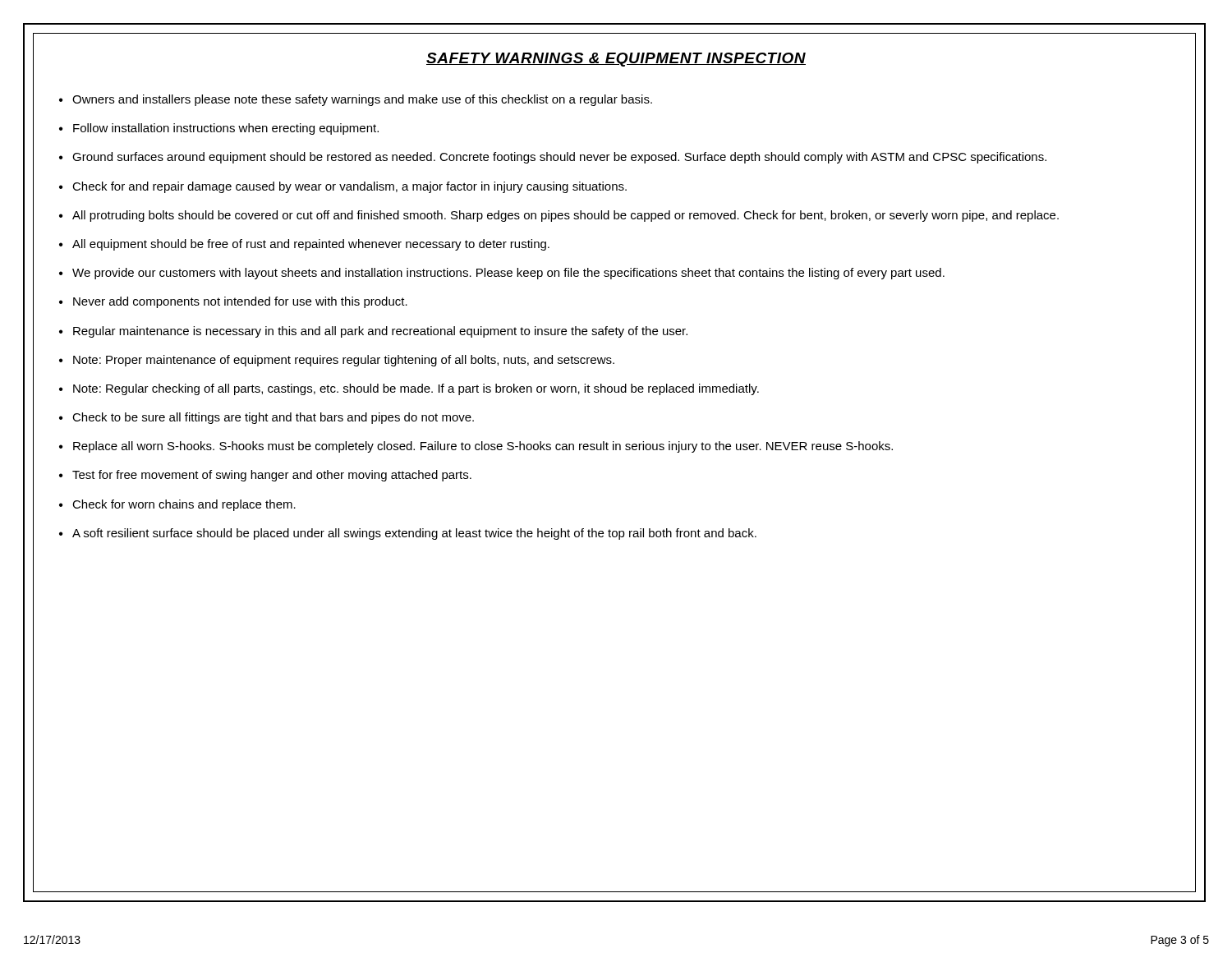Click on the list item containing "• All equipment"
This screenshot has width=1232, height=953.
point(304,245)
